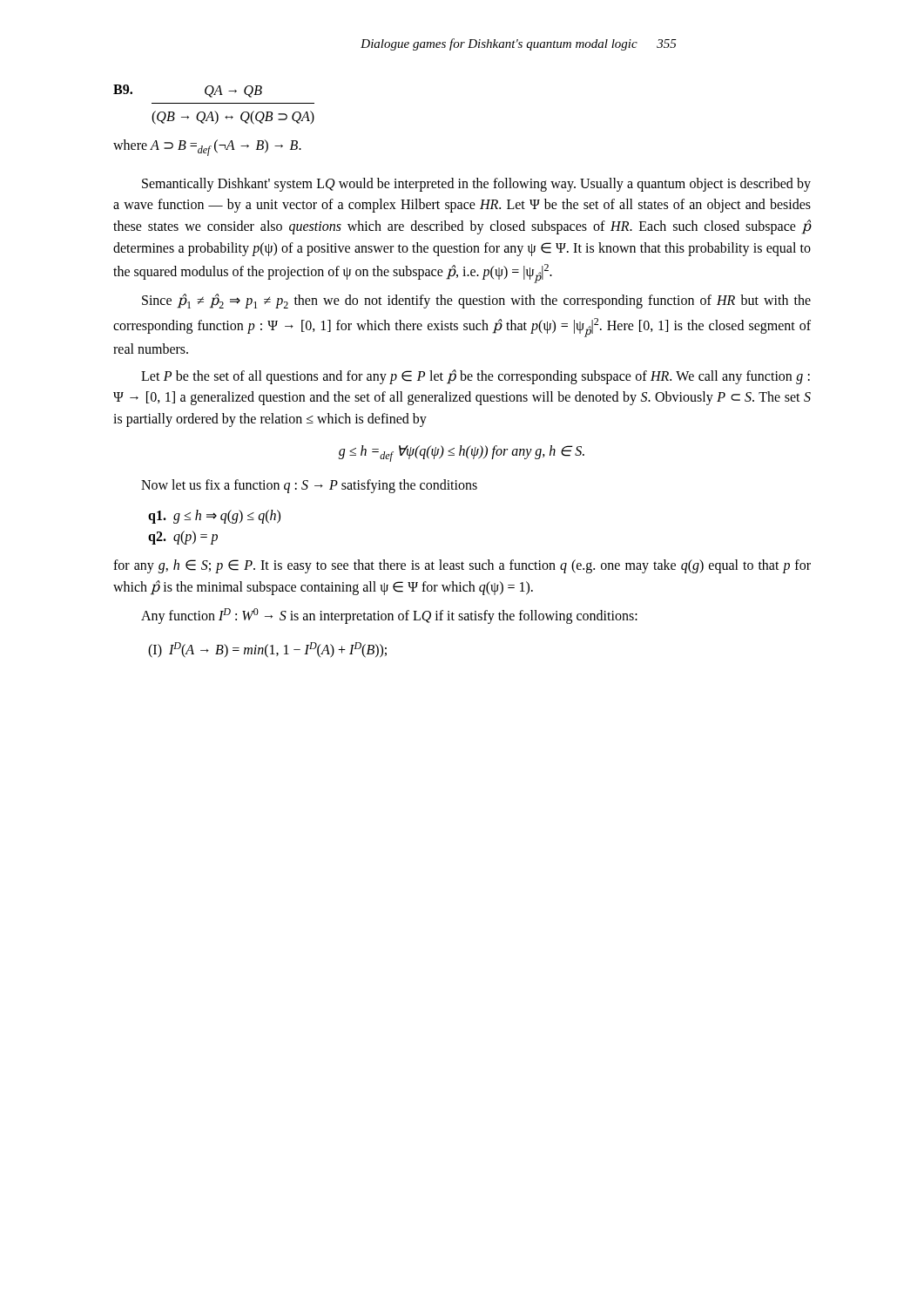Click on the text block that says "Semantically Dishkant' system LQ would be interpreted in"
Screen dimensions: 1307x924
click(x=462, y=229)
